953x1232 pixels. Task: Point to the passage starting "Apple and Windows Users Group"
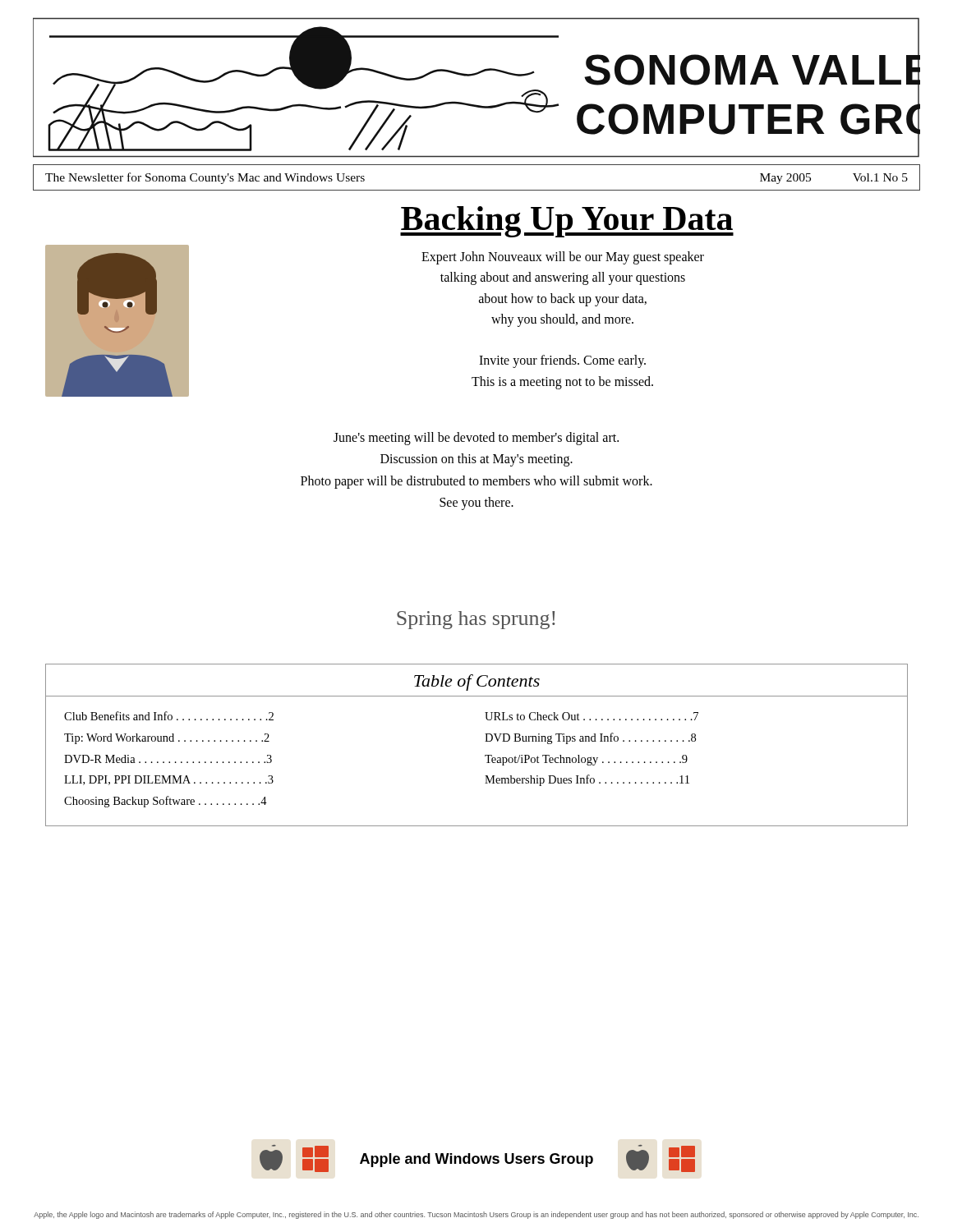point(476,1159)
